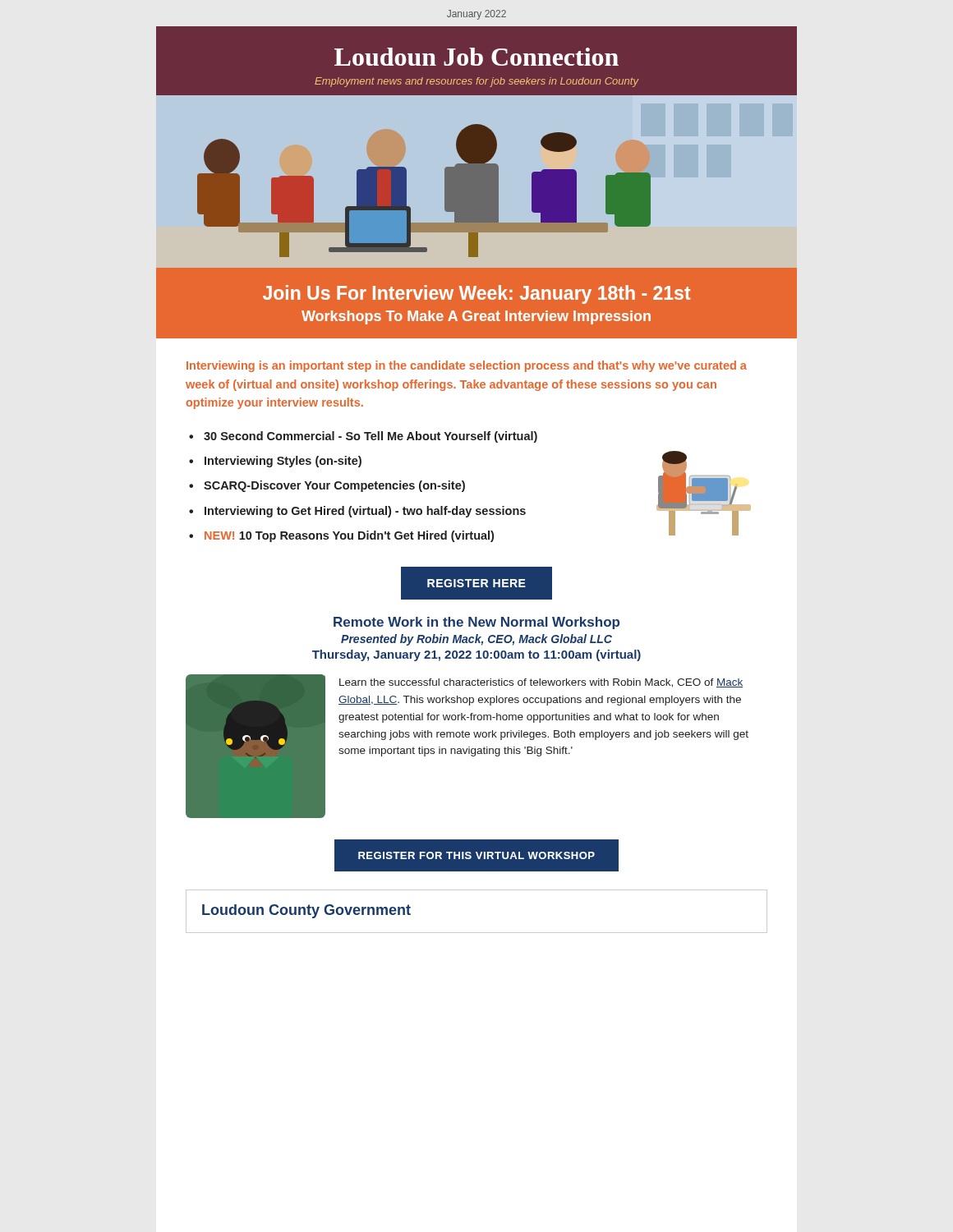Screen dimensions: 1232x953
Task: Navigate to the element starting "Interviewing is an important step in the"
Action: point(466,384)
